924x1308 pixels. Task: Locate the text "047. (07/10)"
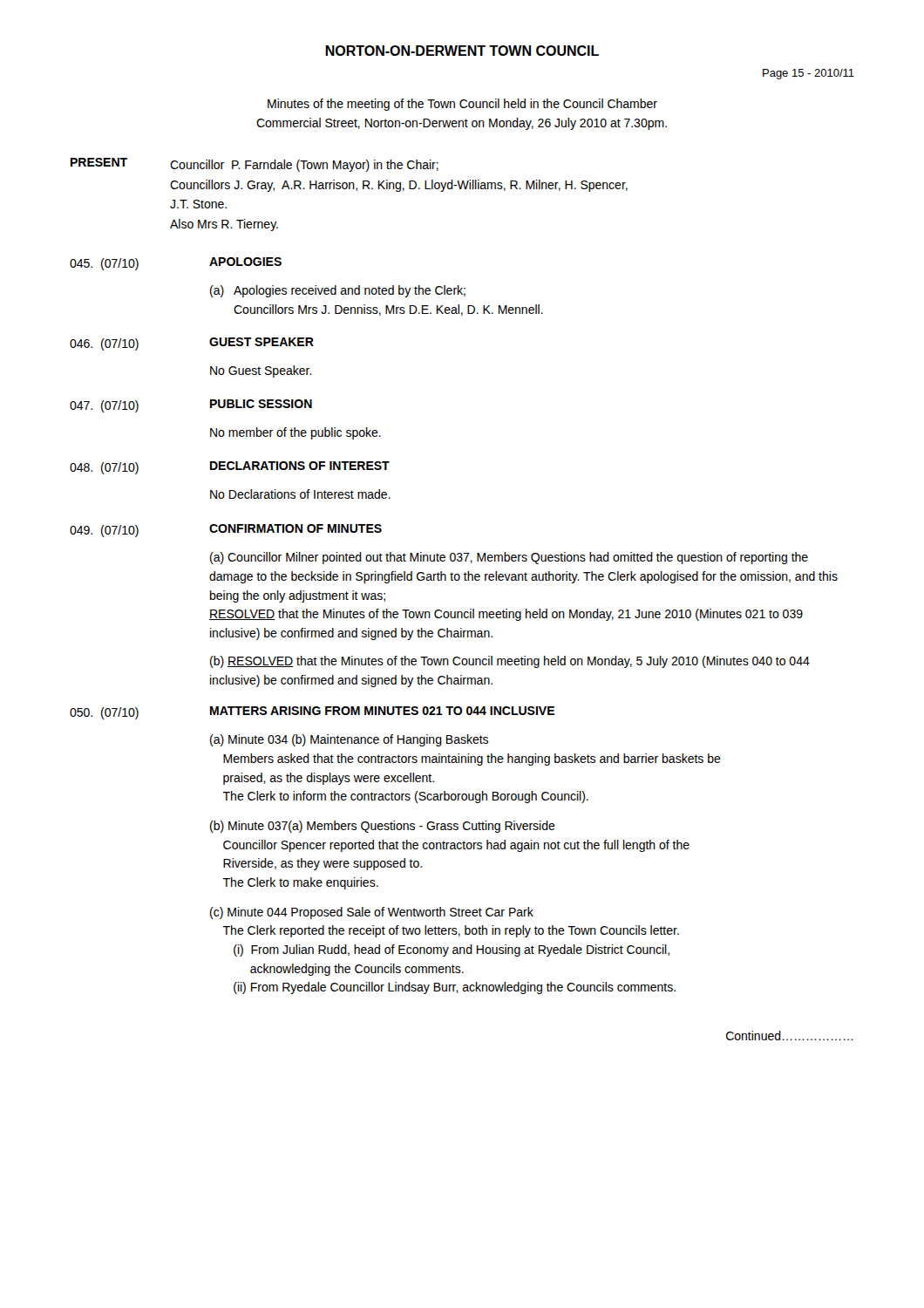click(104, 405)
